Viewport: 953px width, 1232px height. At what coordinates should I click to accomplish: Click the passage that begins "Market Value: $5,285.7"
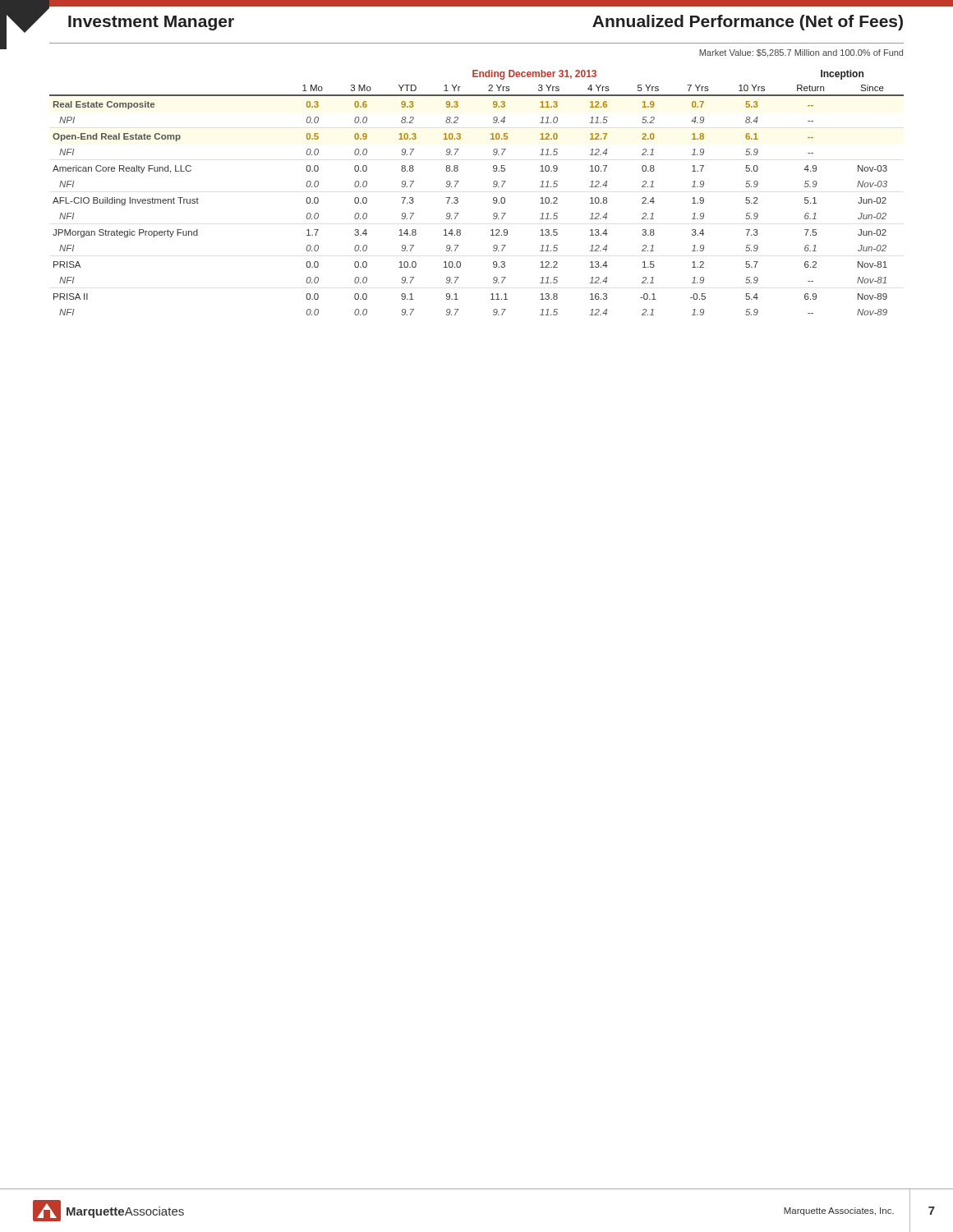[x=801, y=53]
